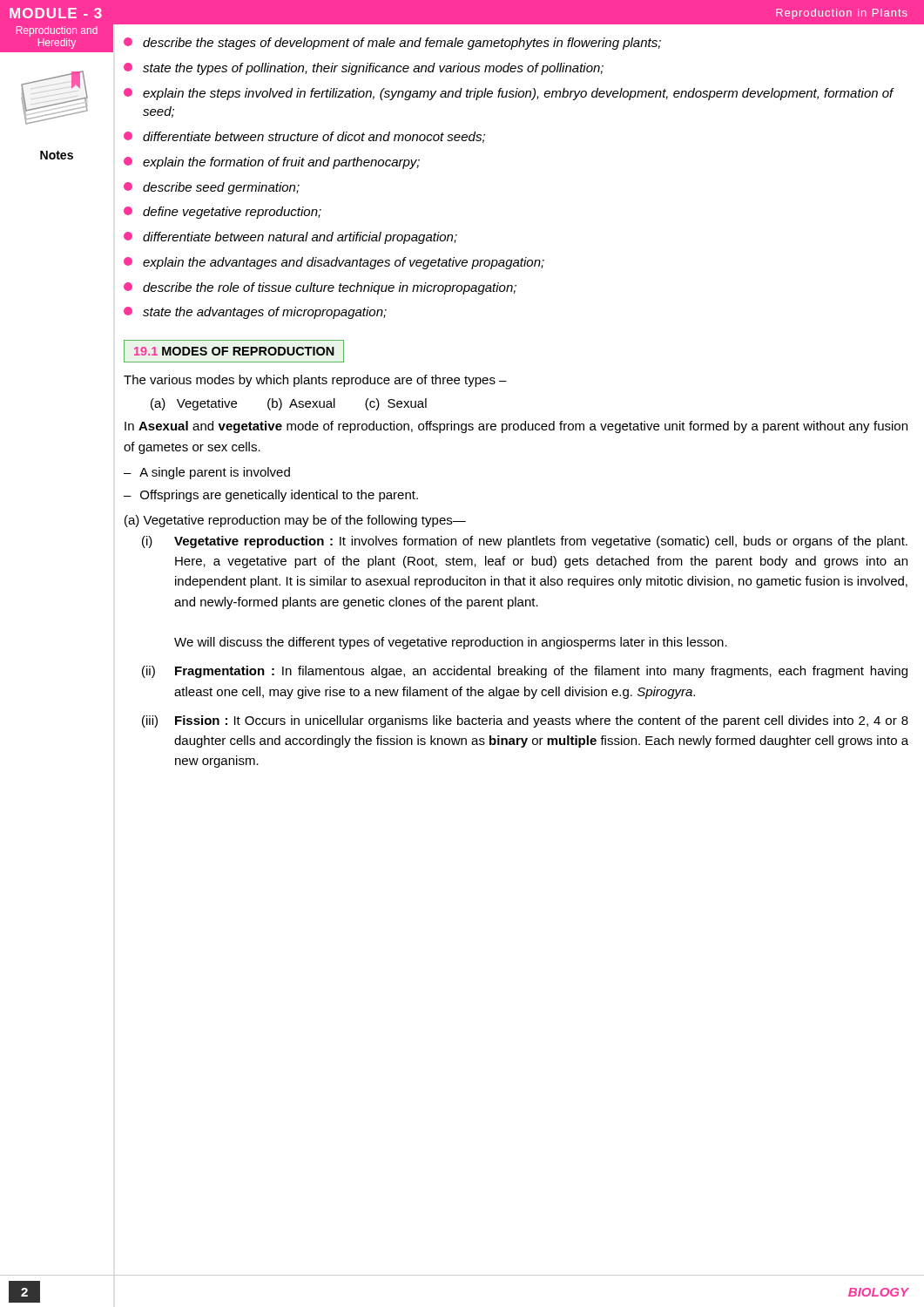Find the passage starting "(i) Vegetative reproduction : It"

point(525,591)
